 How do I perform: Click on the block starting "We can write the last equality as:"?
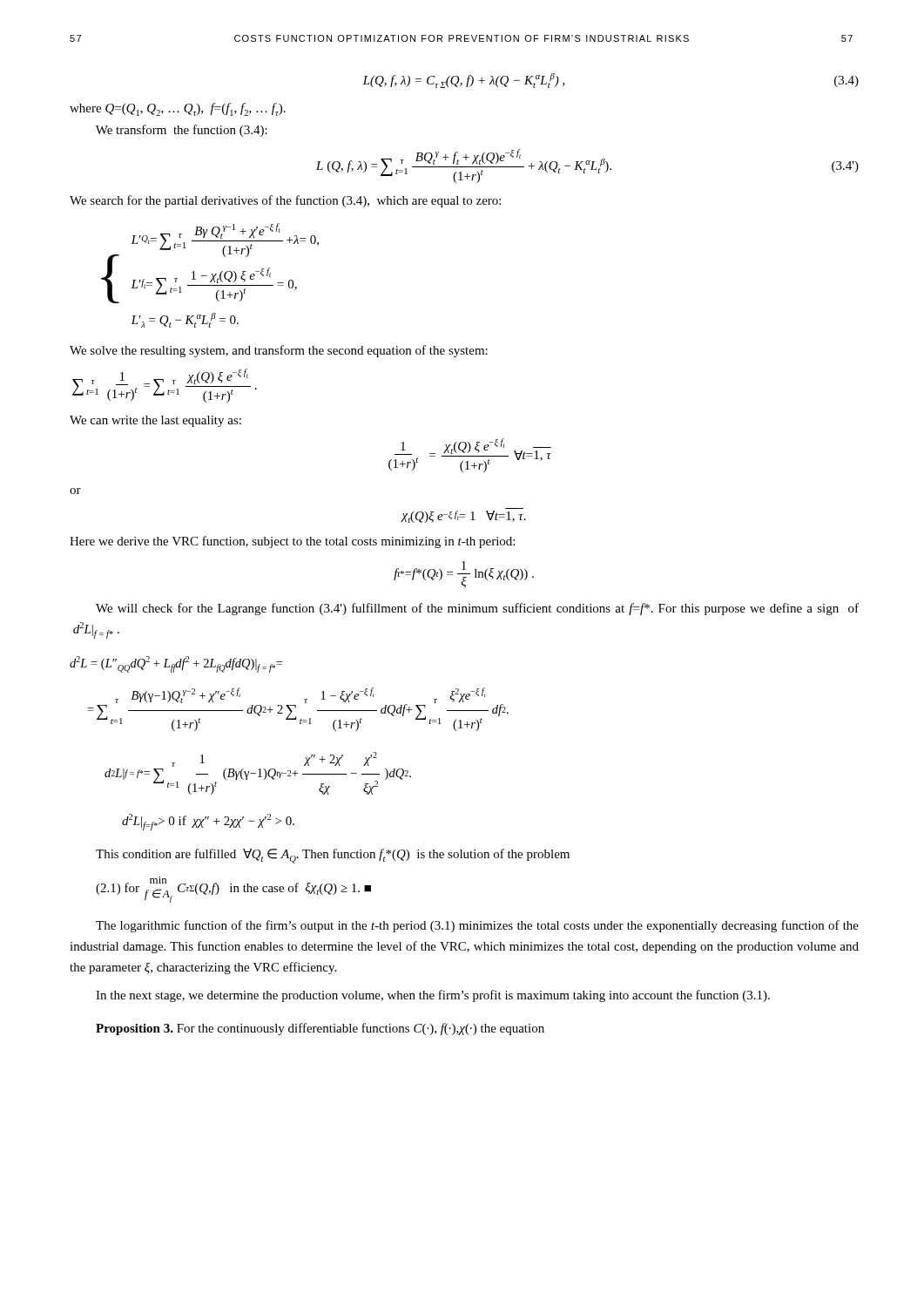[x=156, y=420]
